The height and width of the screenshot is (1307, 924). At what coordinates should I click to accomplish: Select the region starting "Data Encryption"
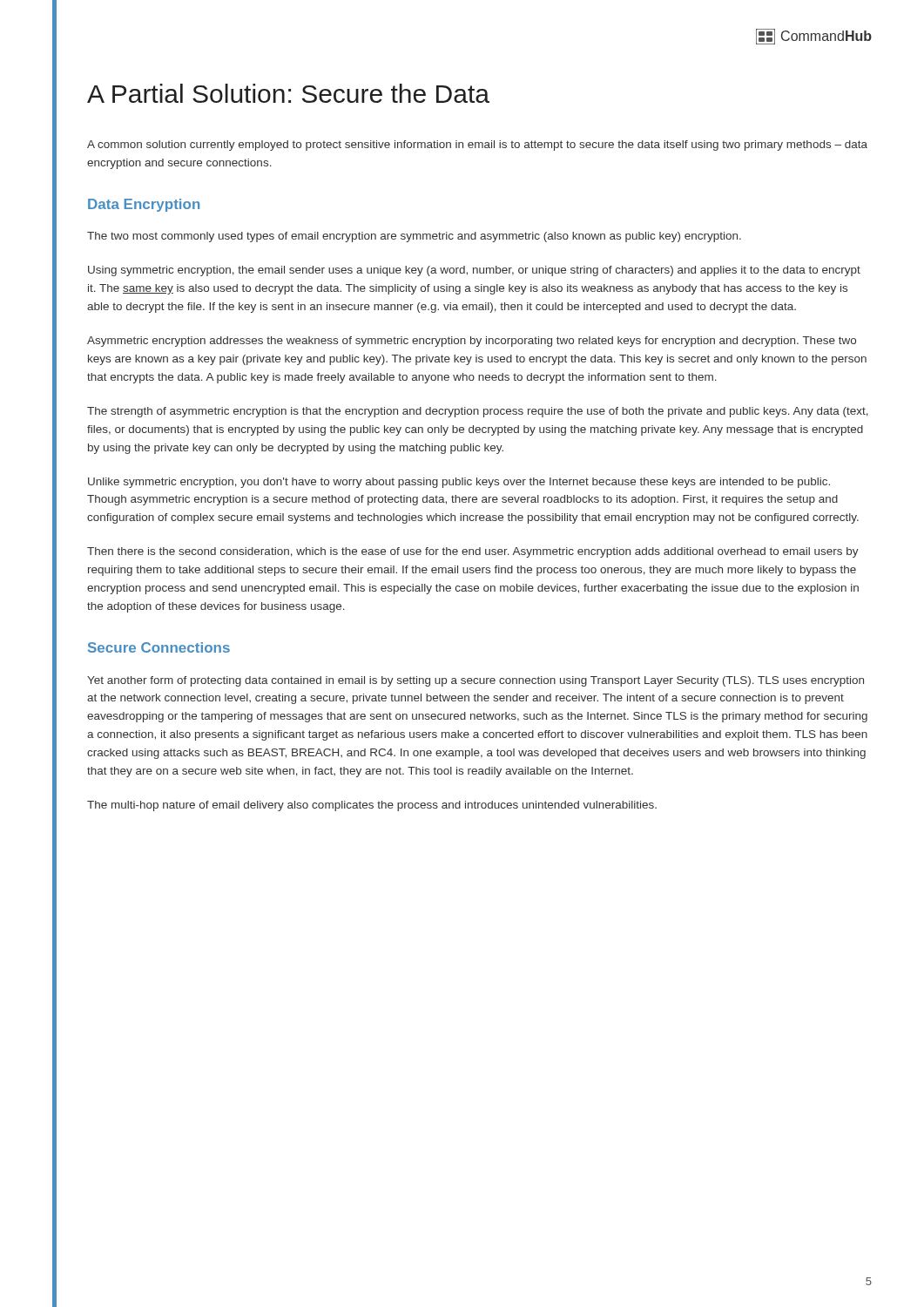click(x=144, y=204)
